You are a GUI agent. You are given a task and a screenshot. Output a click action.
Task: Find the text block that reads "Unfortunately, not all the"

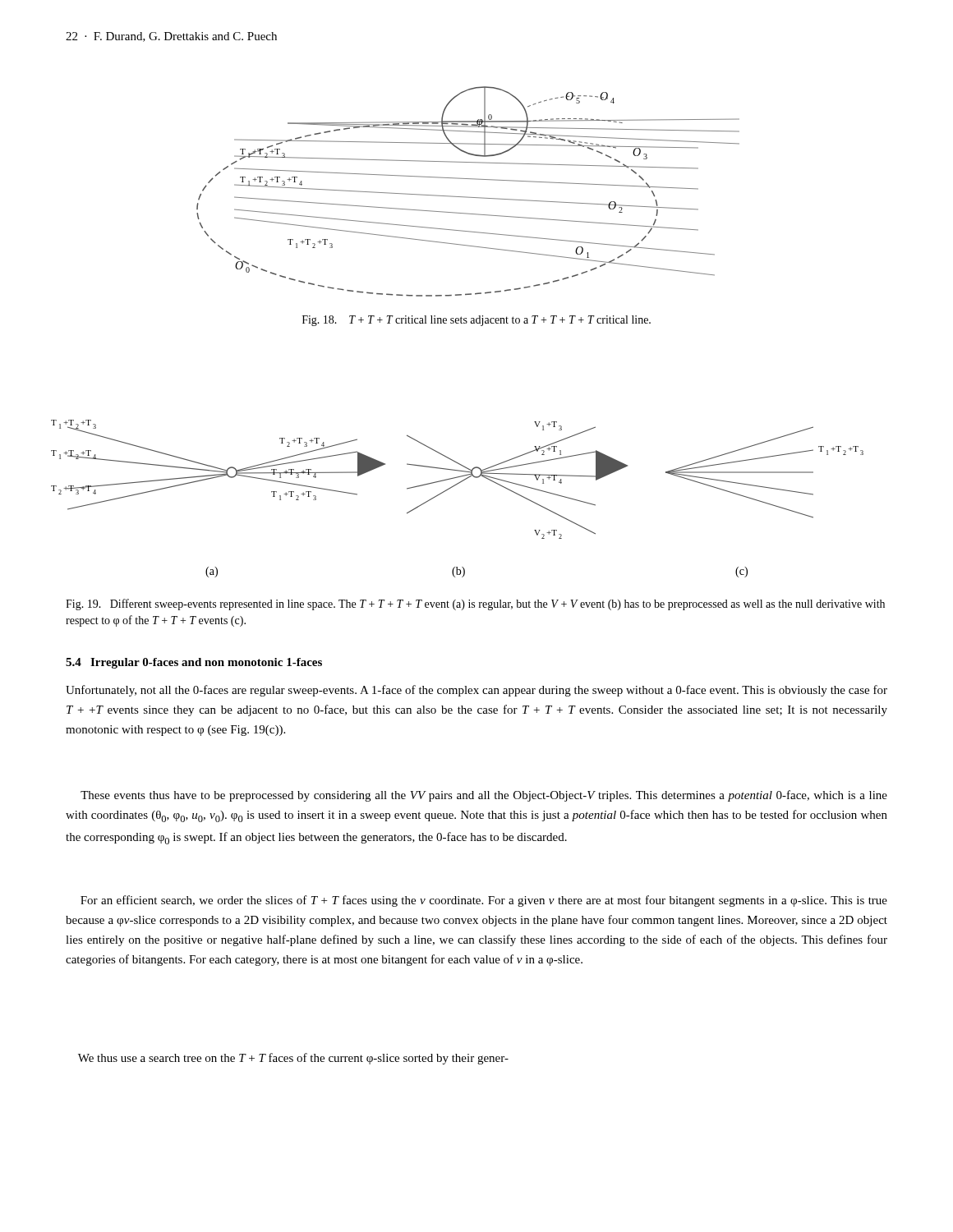[x=476, y=710]
